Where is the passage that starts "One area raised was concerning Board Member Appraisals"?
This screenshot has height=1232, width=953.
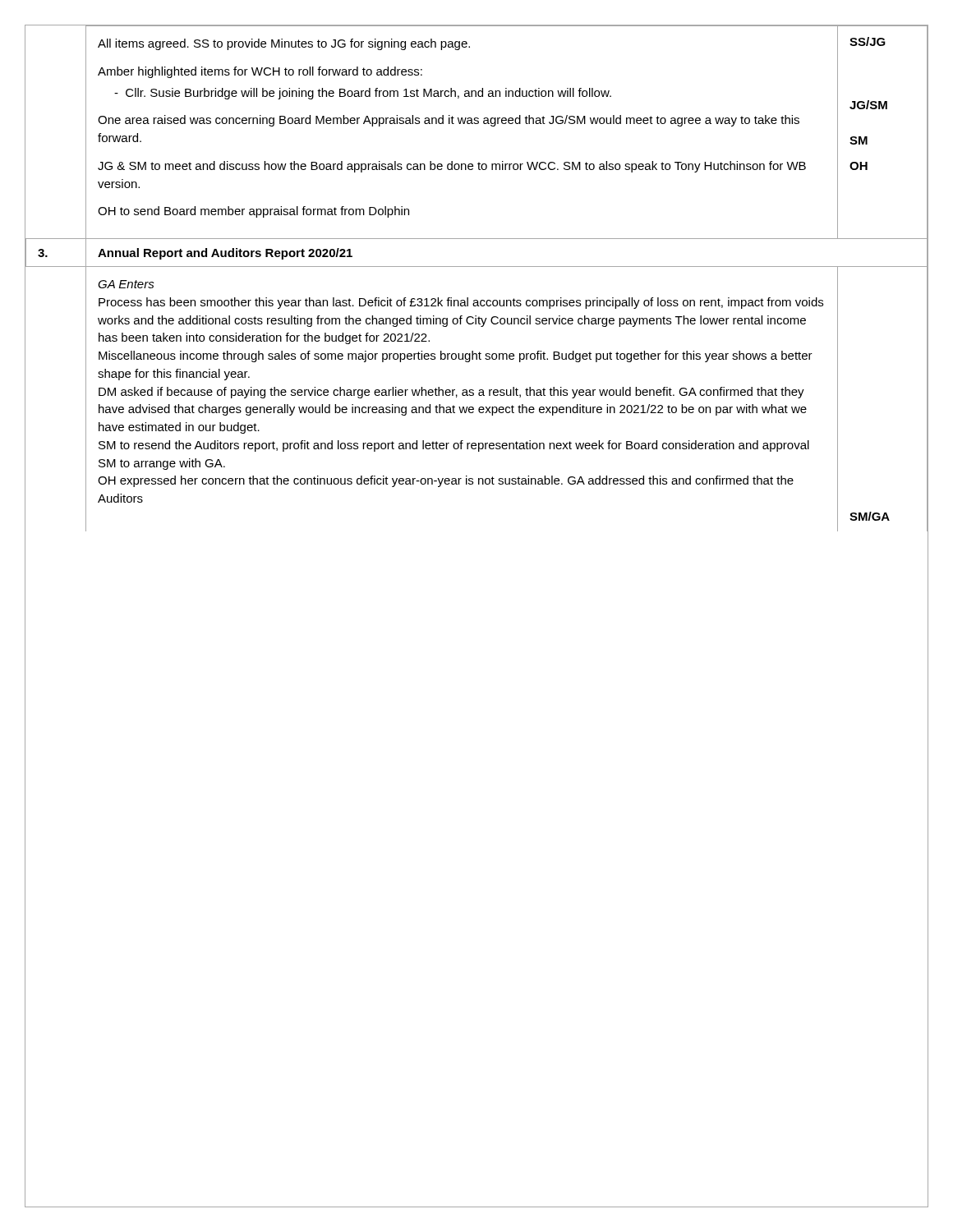point(462,129)
